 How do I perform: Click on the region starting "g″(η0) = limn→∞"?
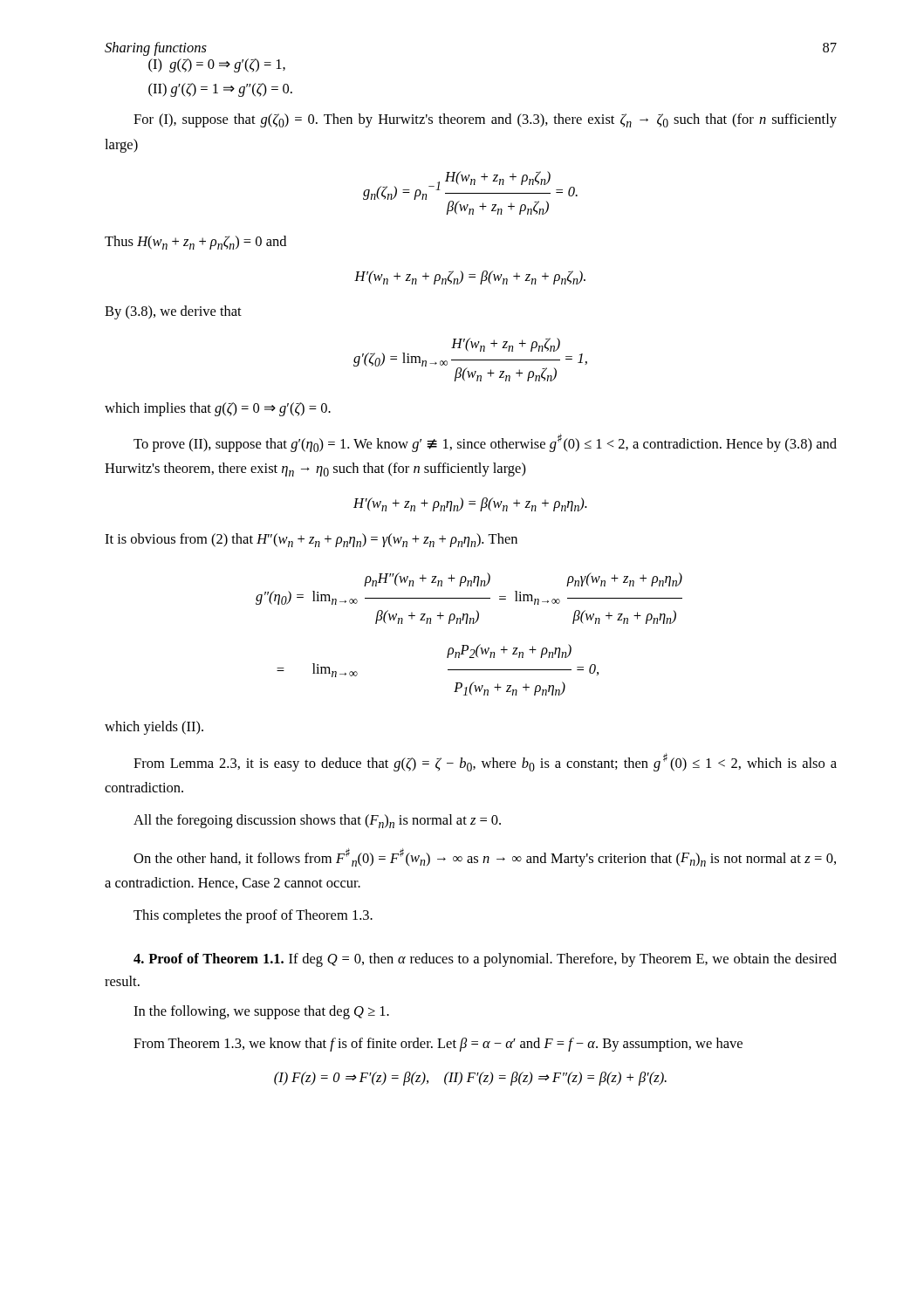[471, 634]
